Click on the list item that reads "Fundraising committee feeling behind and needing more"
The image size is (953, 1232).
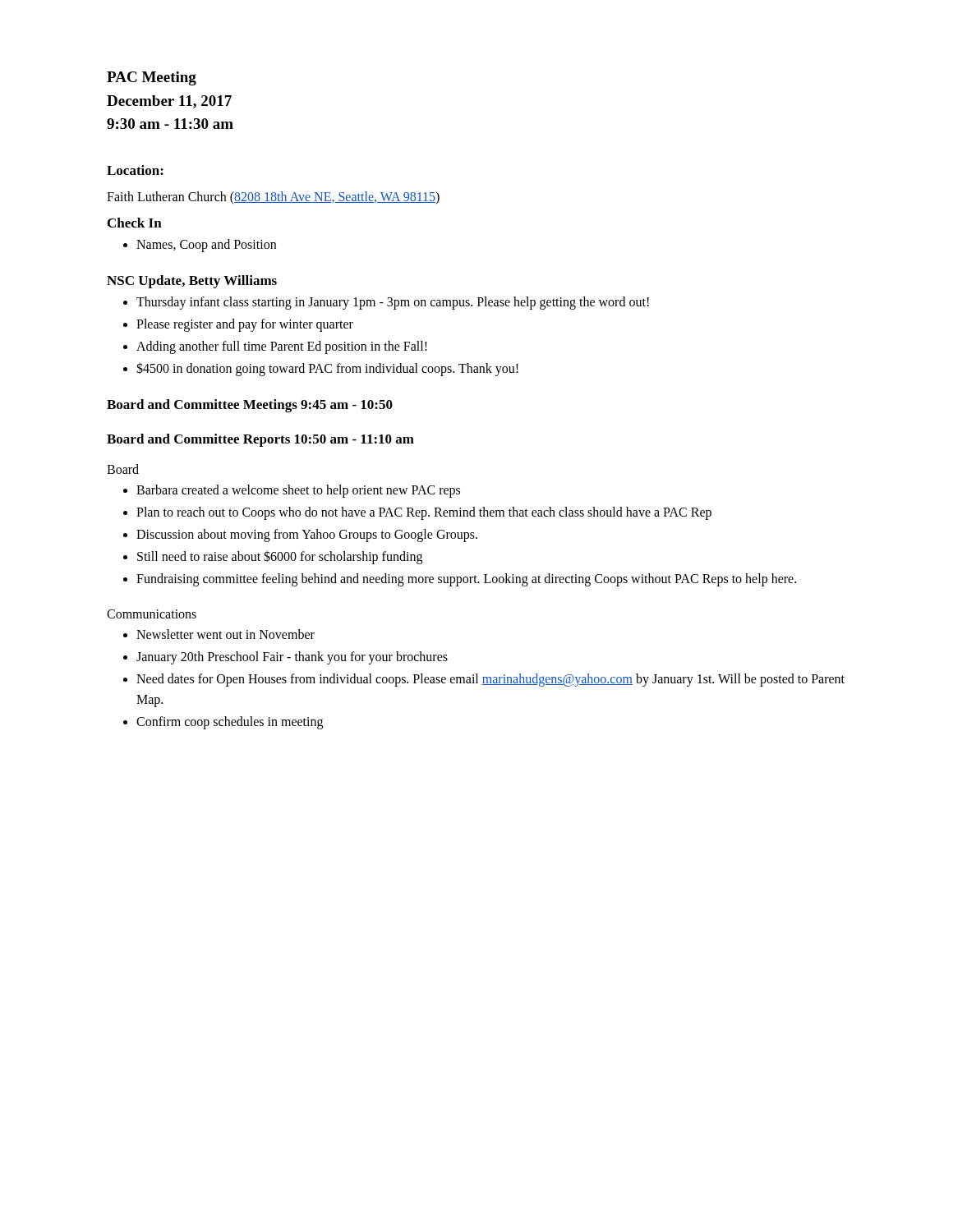[x=467, y=578]
